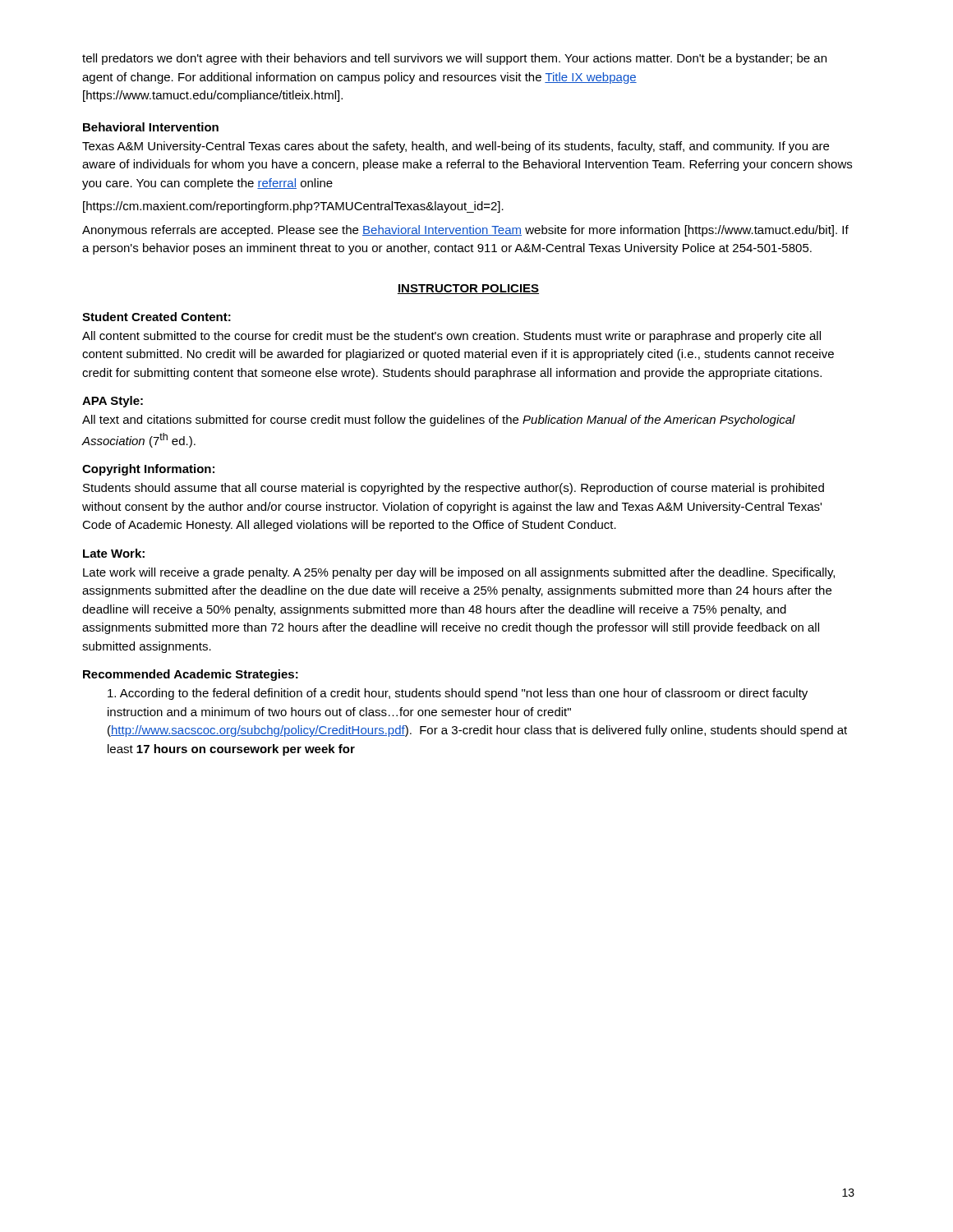Click on the section header that says "Student Created Content:"
953x1232 pixels.
coord(157,316)
